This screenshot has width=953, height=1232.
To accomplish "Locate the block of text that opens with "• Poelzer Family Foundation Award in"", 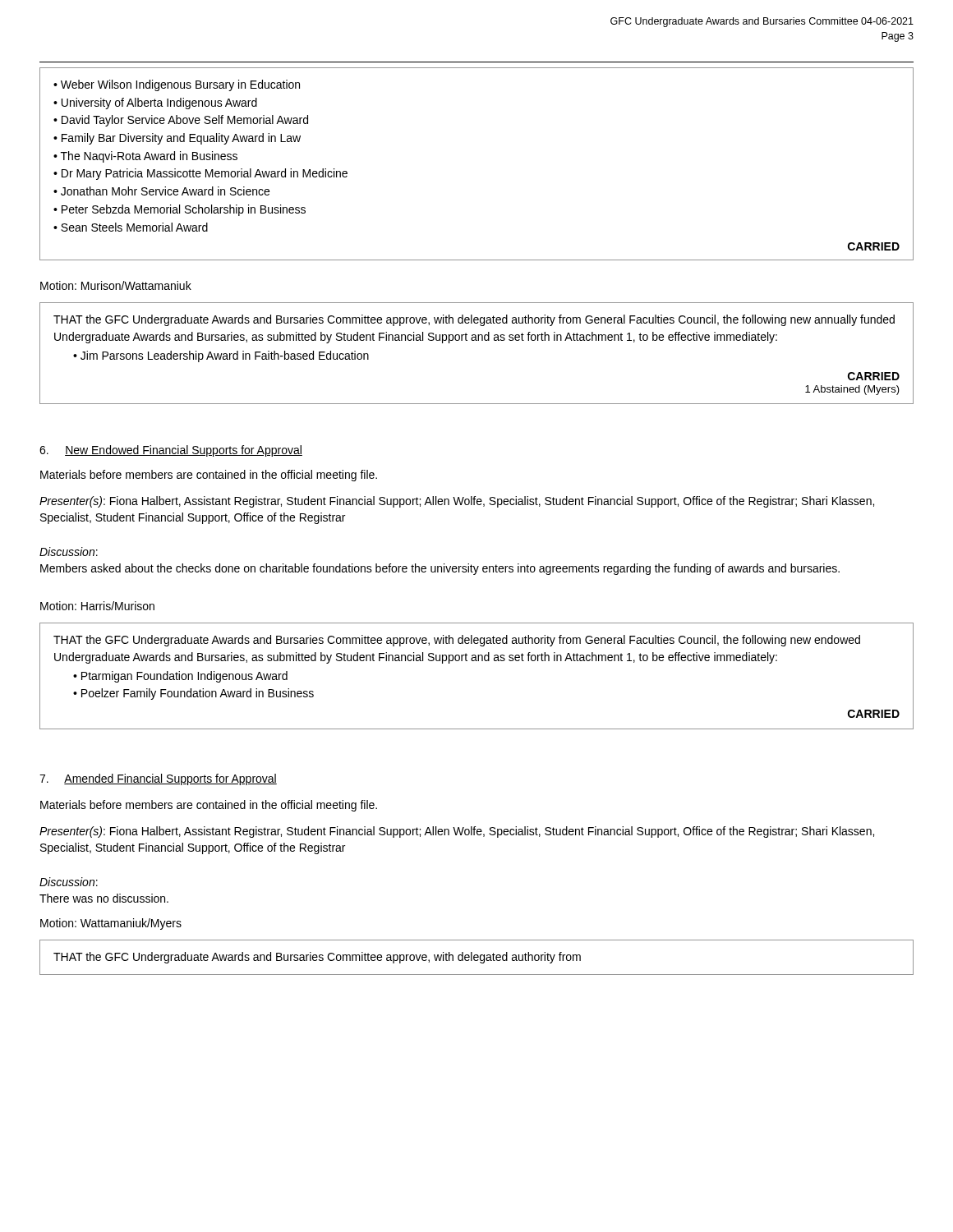I will tap(194, 693).
